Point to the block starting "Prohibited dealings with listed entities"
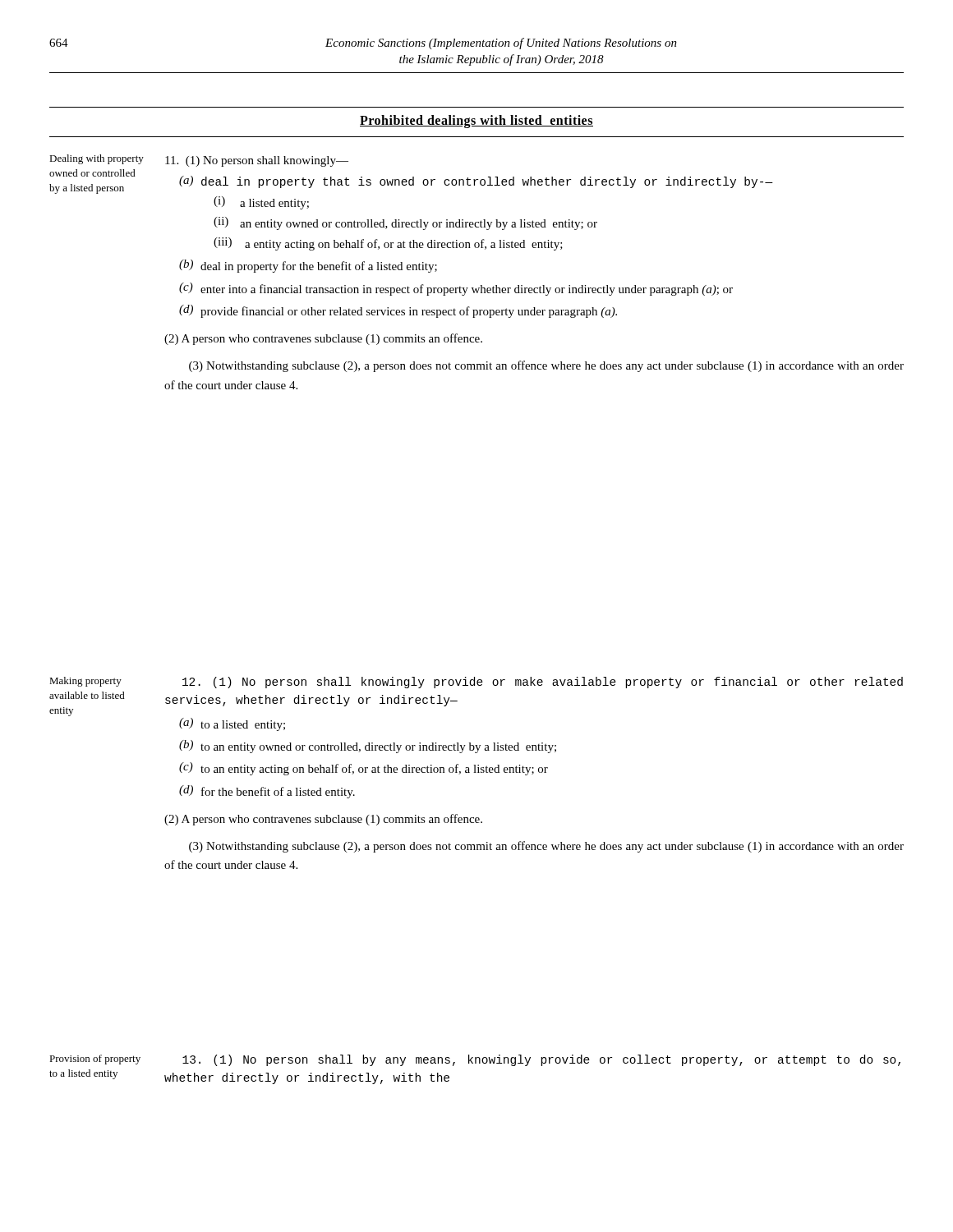953x1232 pixels. [x=476, y=120]
